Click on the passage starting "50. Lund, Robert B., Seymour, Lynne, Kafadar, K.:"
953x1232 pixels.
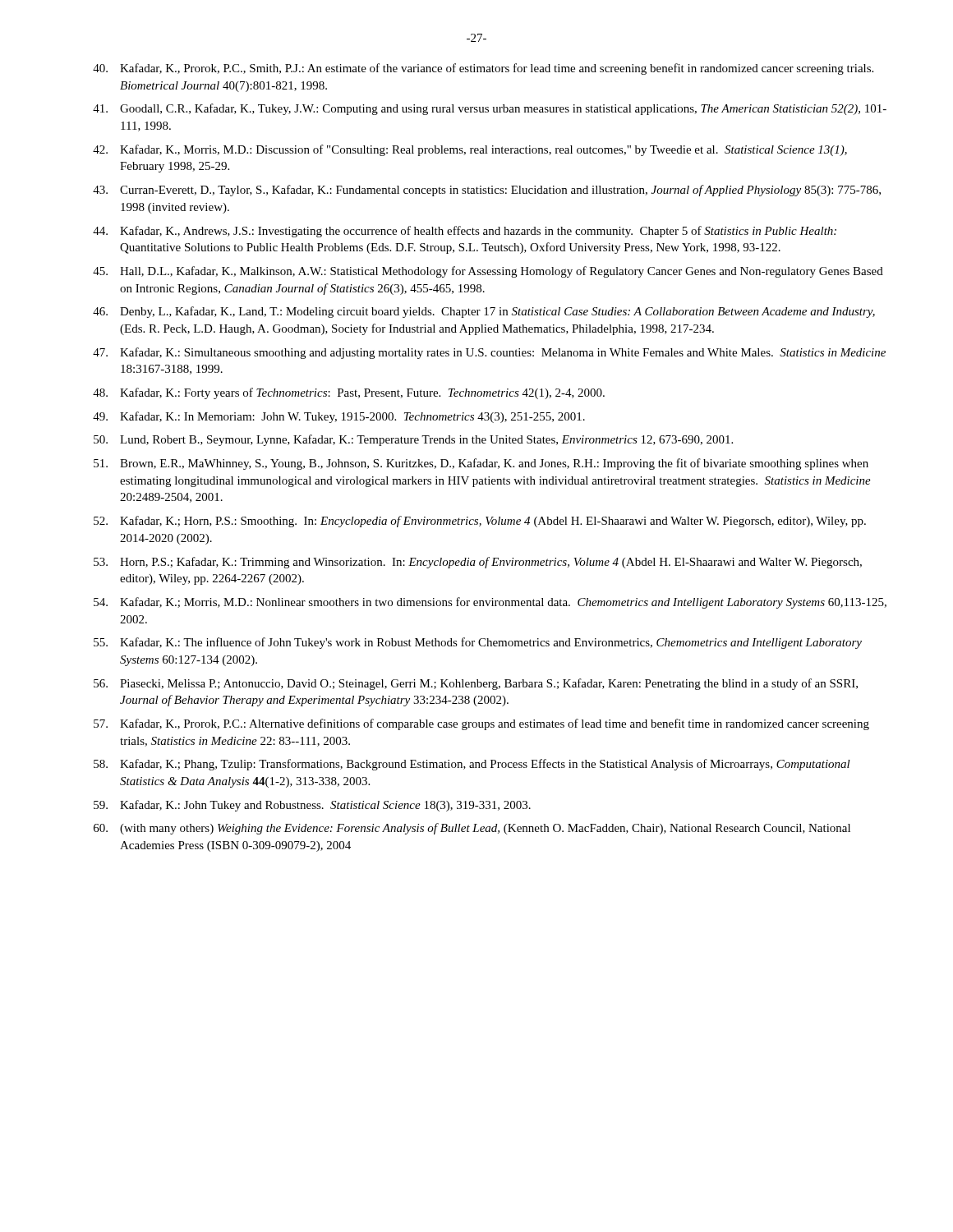[481, 440]
